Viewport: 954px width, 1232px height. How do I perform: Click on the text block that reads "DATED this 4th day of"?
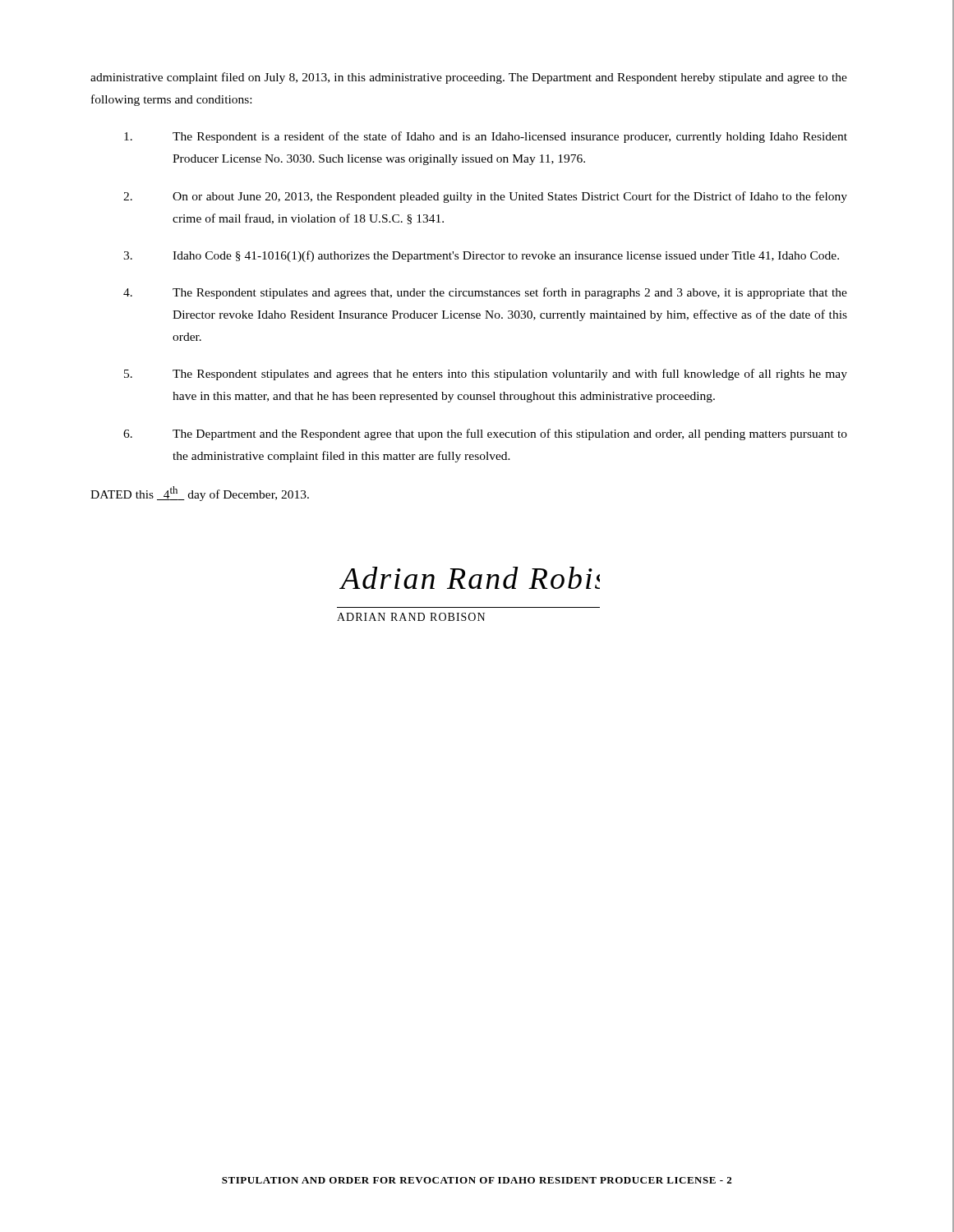point(200,492)
